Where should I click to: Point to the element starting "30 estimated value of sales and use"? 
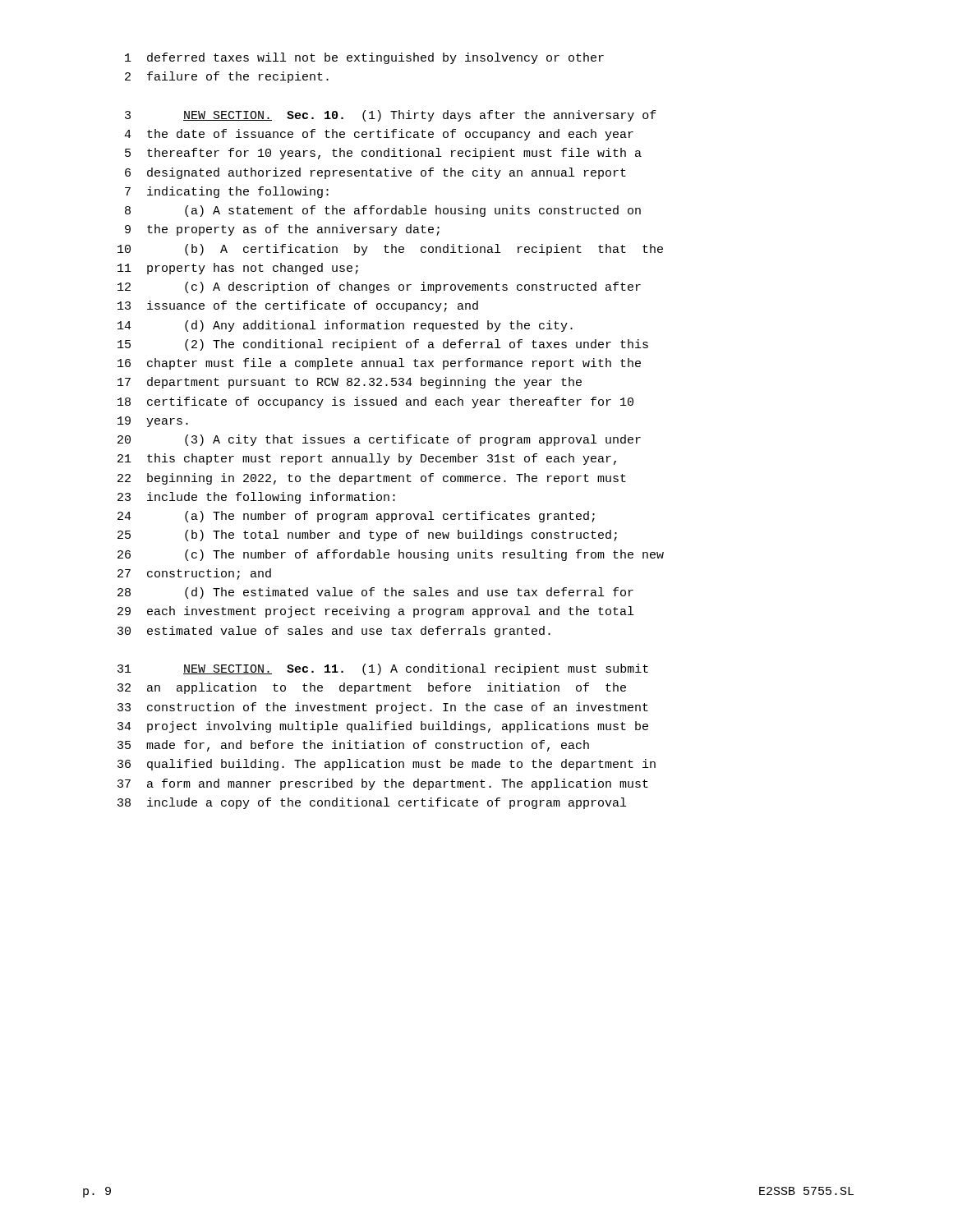[x=468, y=632]
